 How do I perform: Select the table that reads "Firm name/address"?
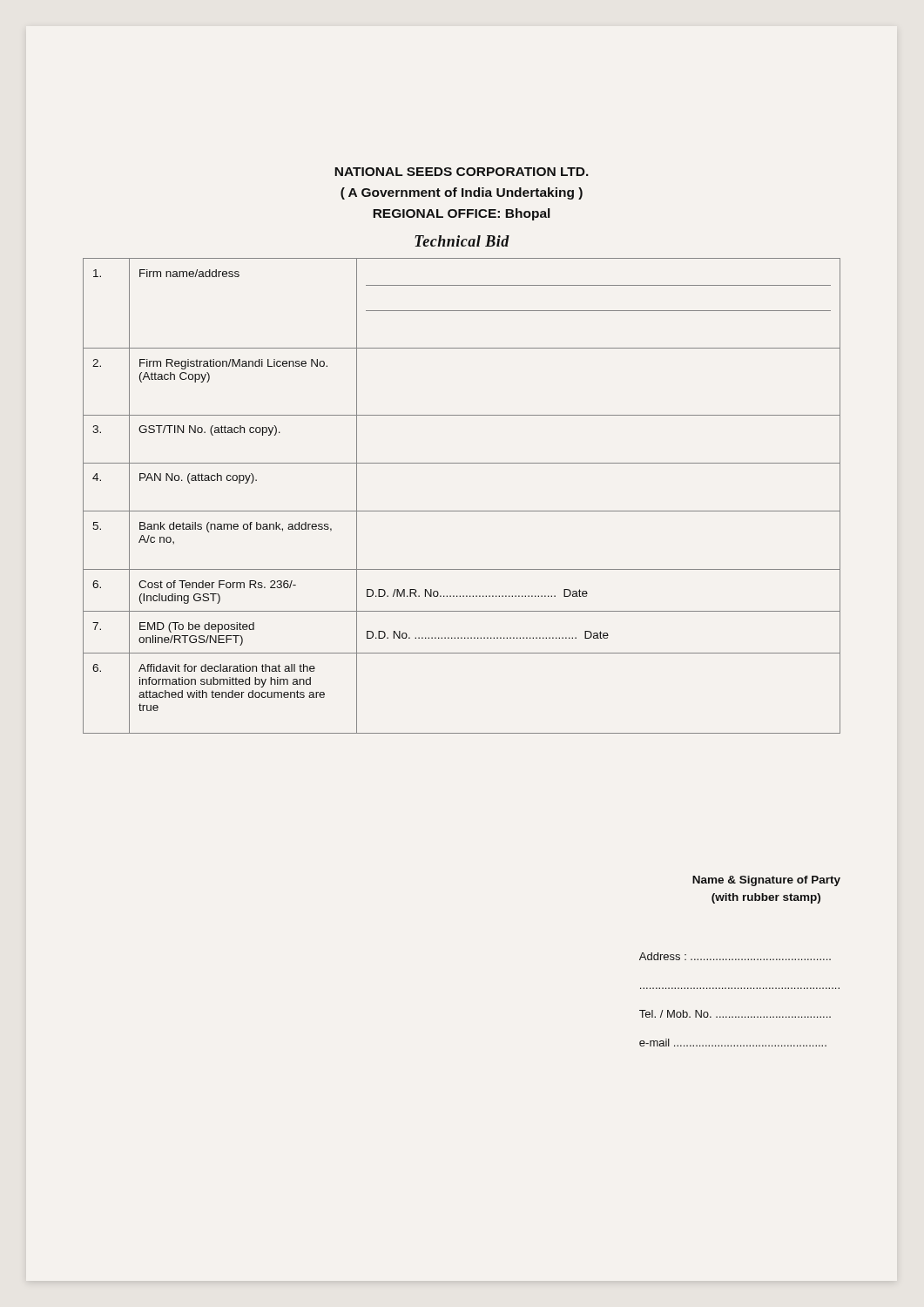click(462, 496)
